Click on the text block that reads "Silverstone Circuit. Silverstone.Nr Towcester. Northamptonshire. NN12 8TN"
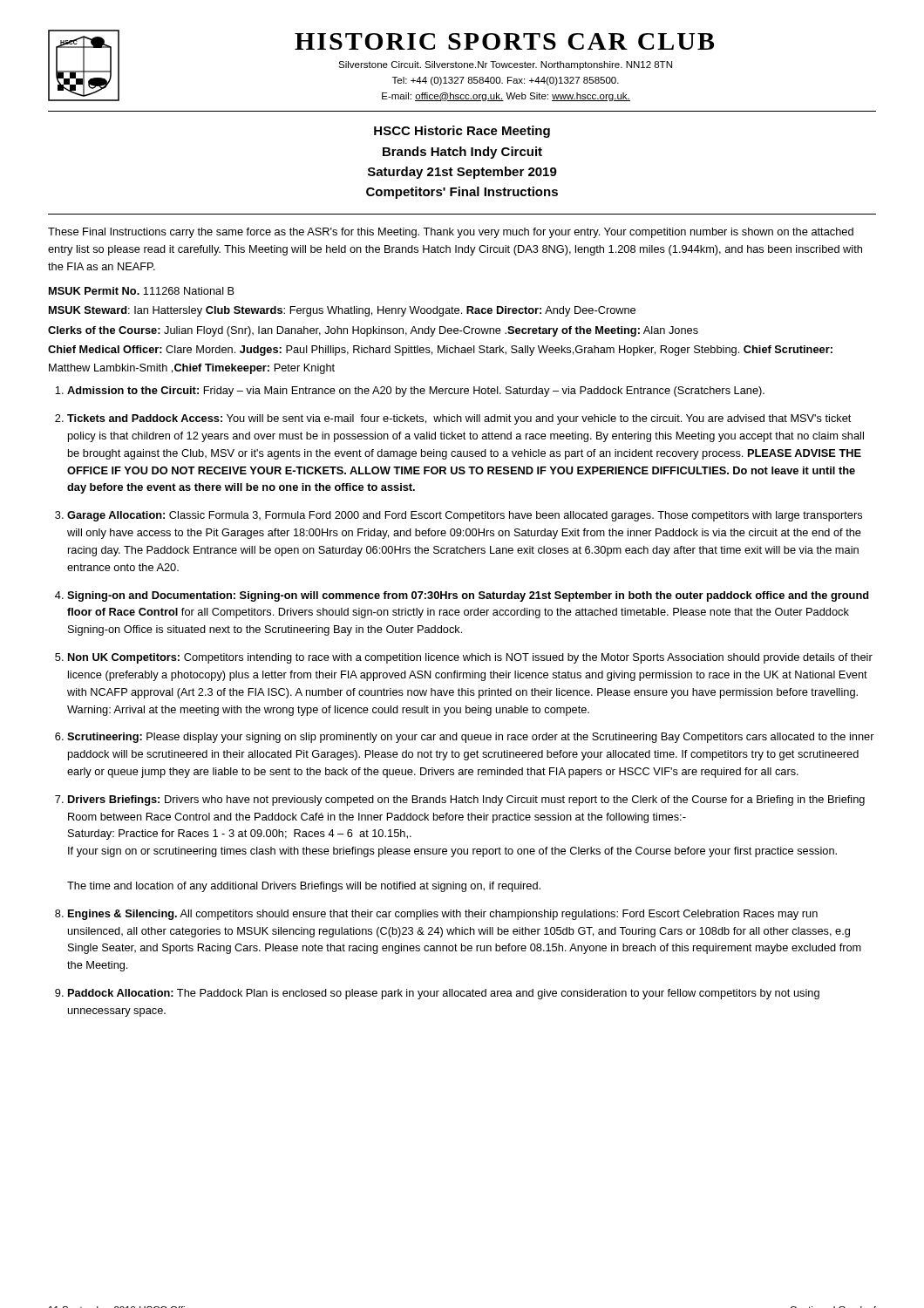 pos(506,80)
